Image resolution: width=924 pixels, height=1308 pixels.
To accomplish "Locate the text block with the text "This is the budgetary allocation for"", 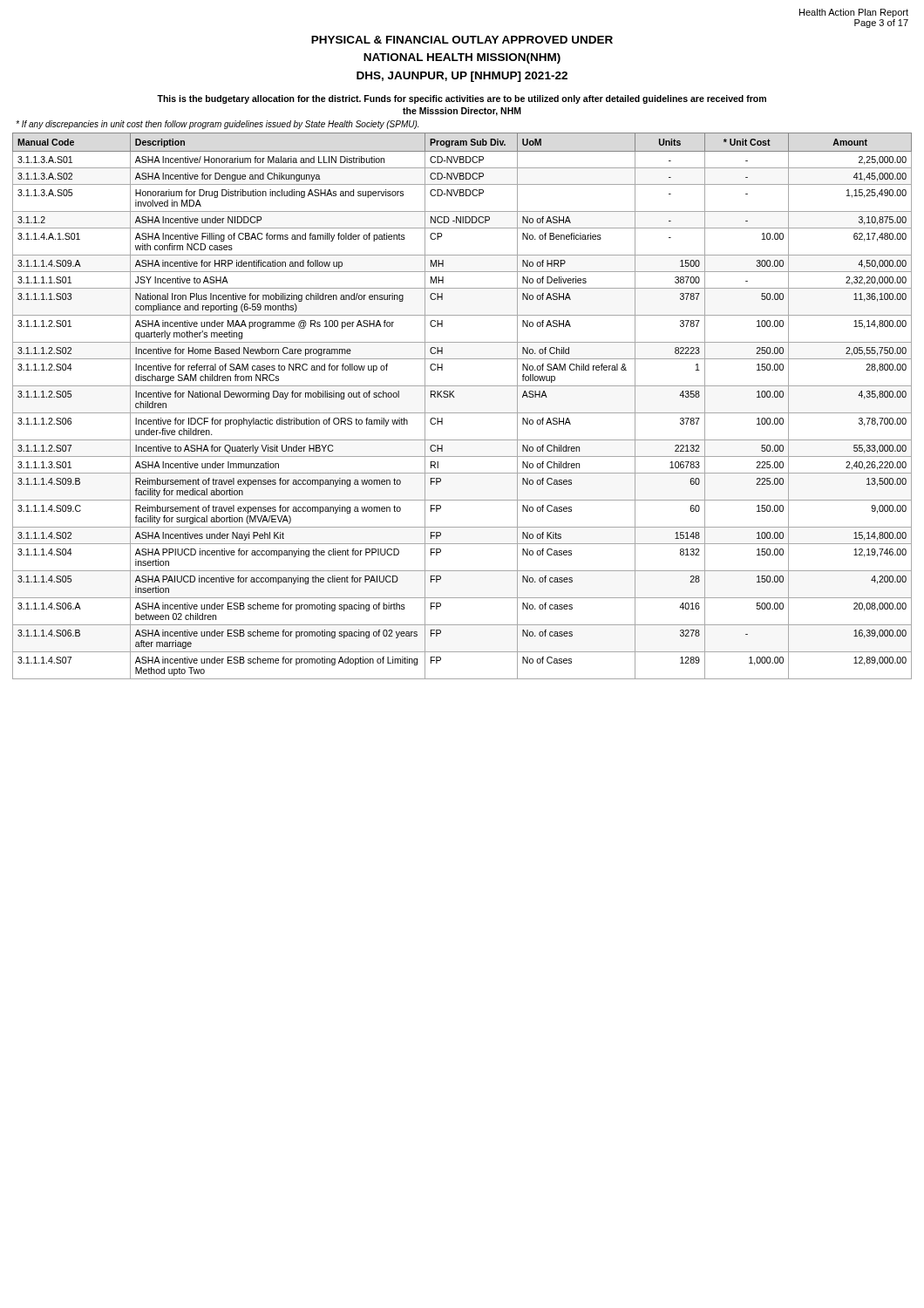I will click(462, 105).
